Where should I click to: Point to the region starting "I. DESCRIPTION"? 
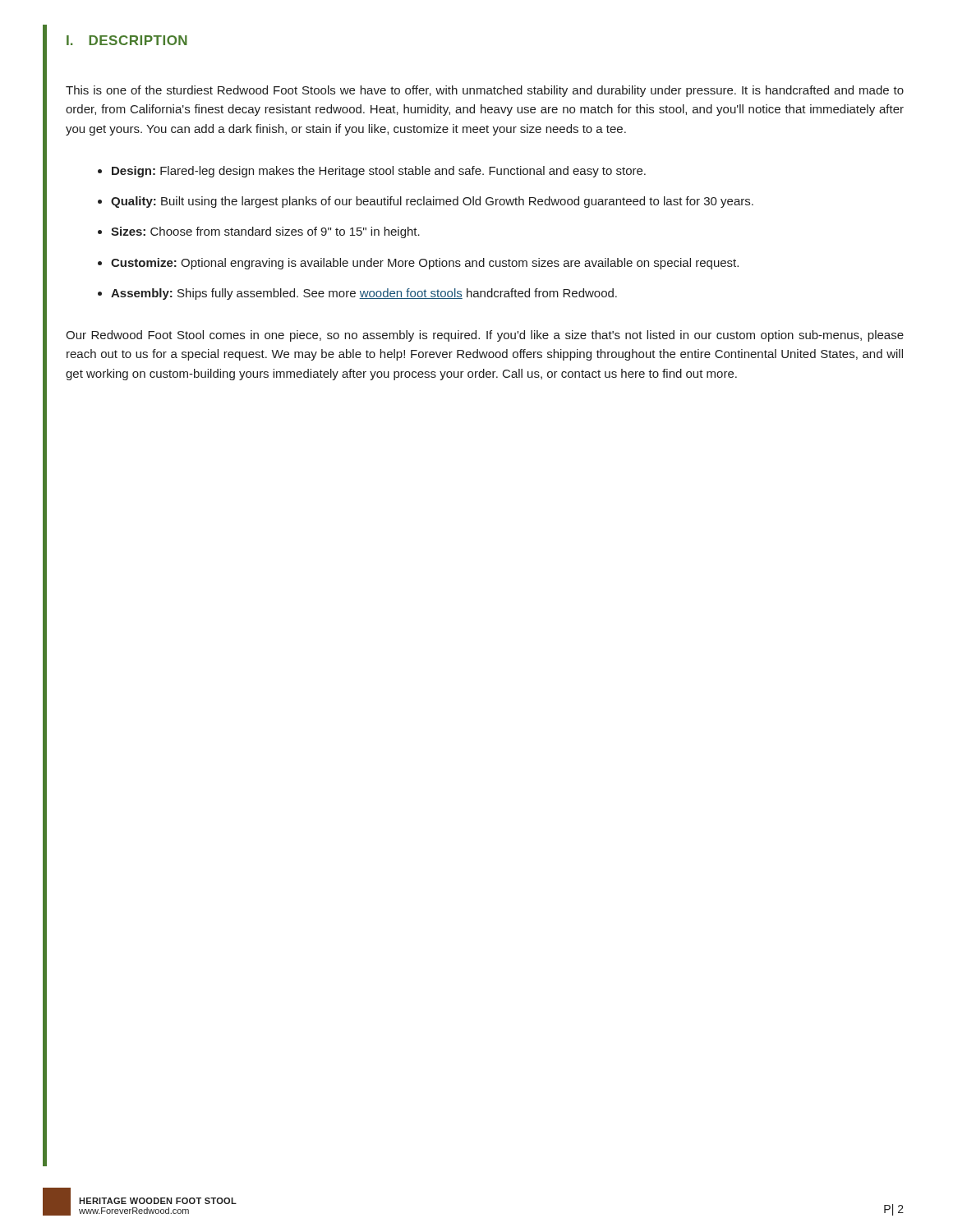pos(127,41)
